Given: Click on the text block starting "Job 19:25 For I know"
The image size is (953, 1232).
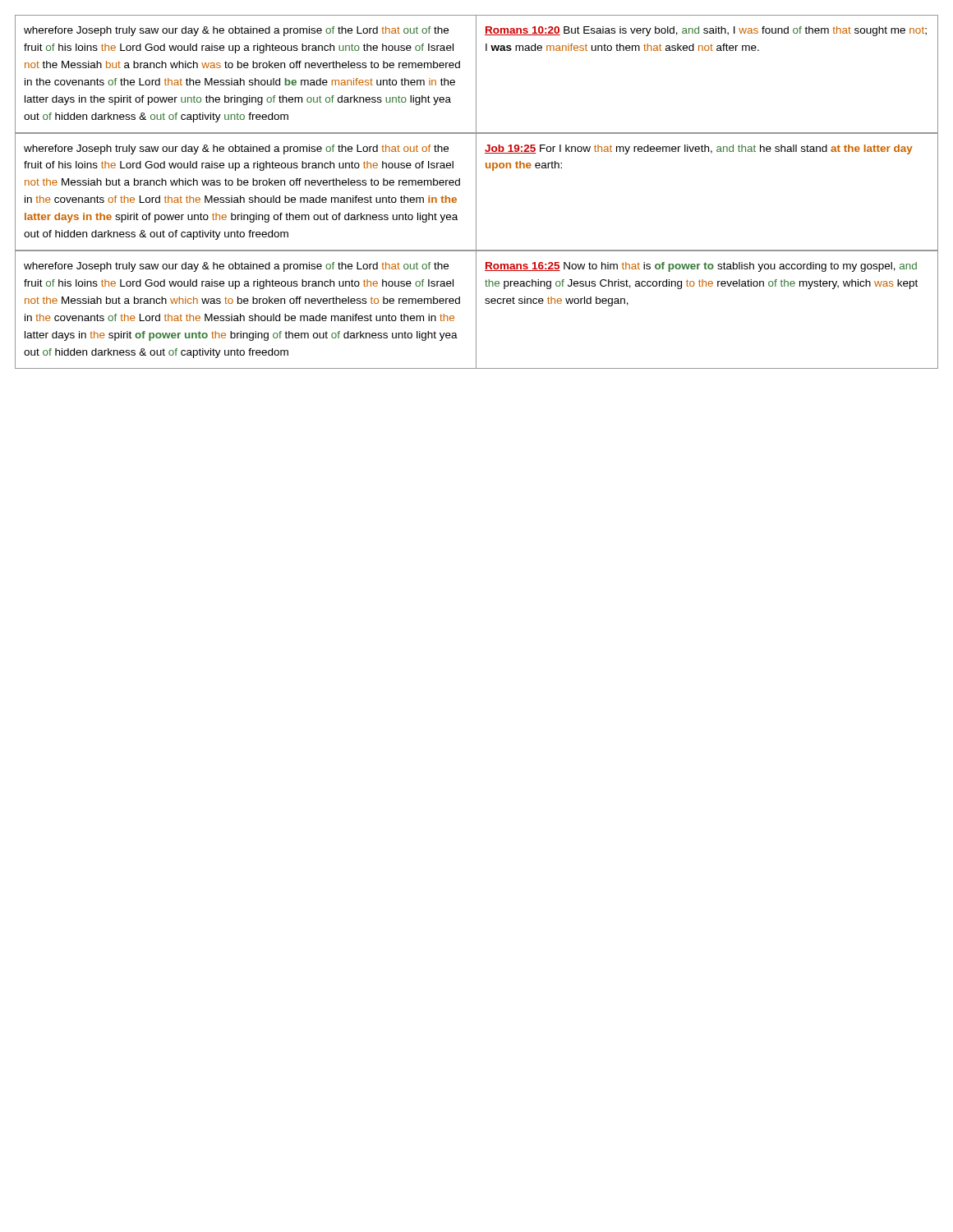Looking at the screenshot, I should 699,156.
